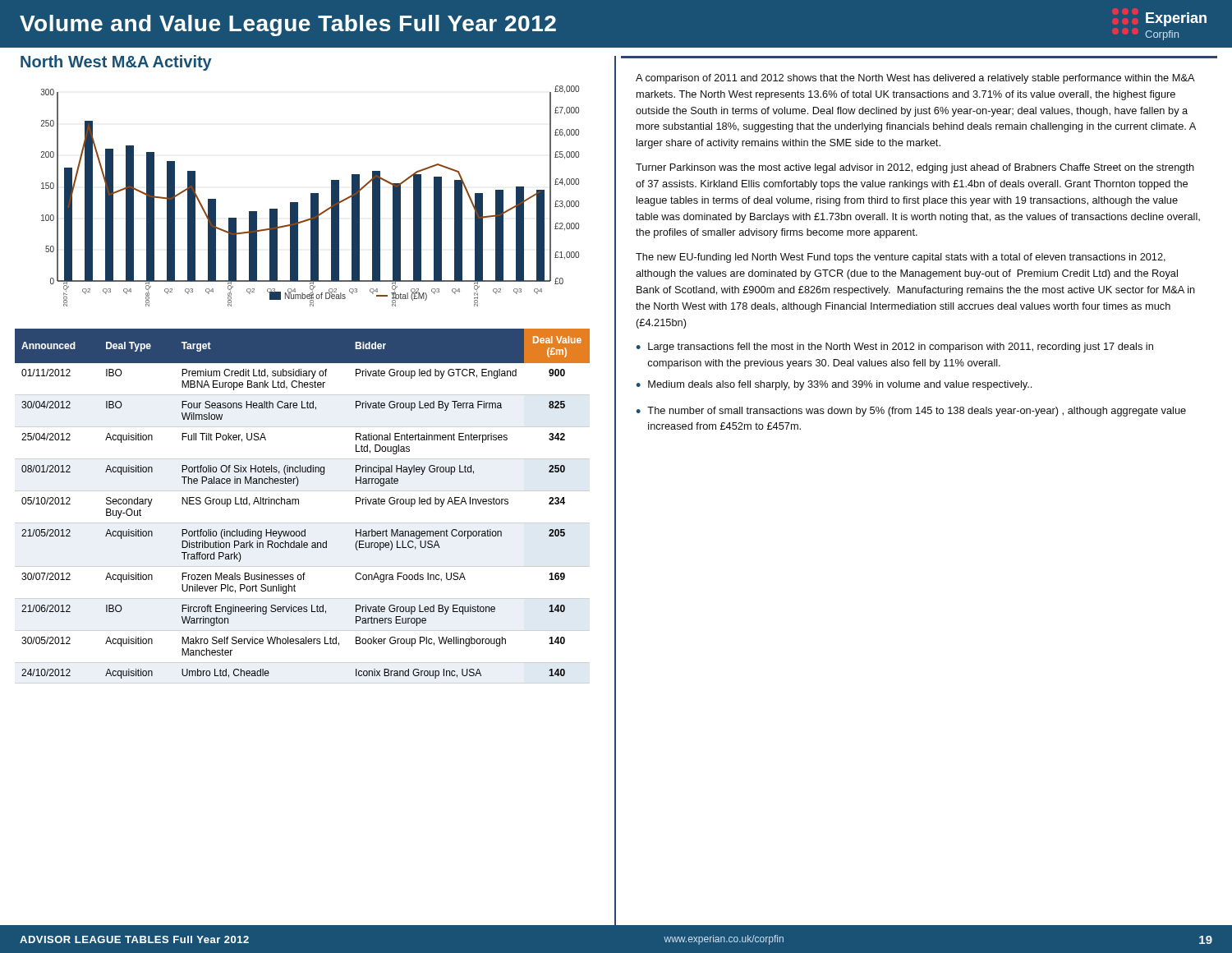Find the logo
The image size is (1232, 953).
(x=1162, y=25)
